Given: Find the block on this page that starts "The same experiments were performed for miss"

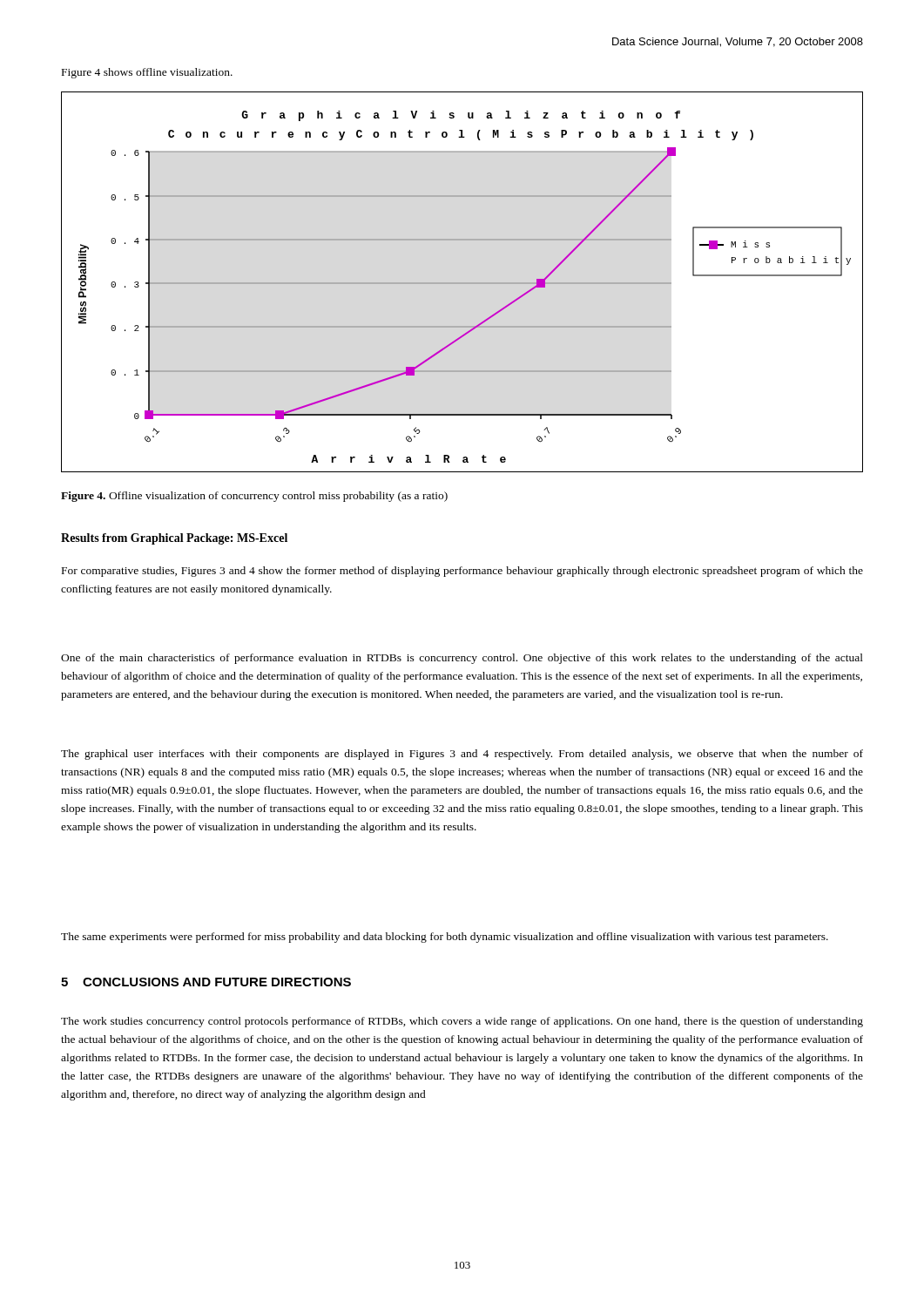Looking at the screenshot, I should tap(445, 936).
